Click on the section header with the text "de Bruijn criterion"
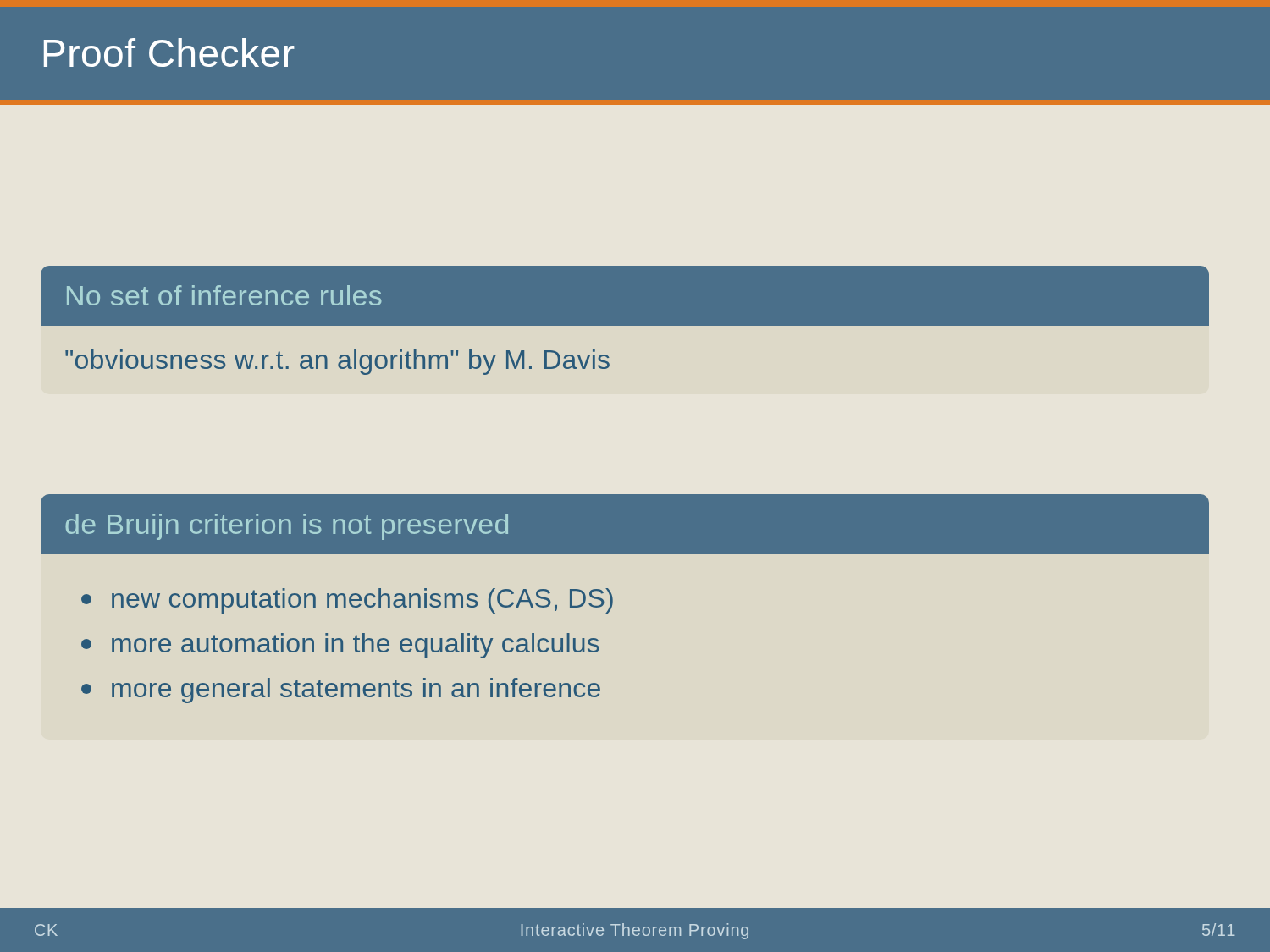 pos(287,524)
